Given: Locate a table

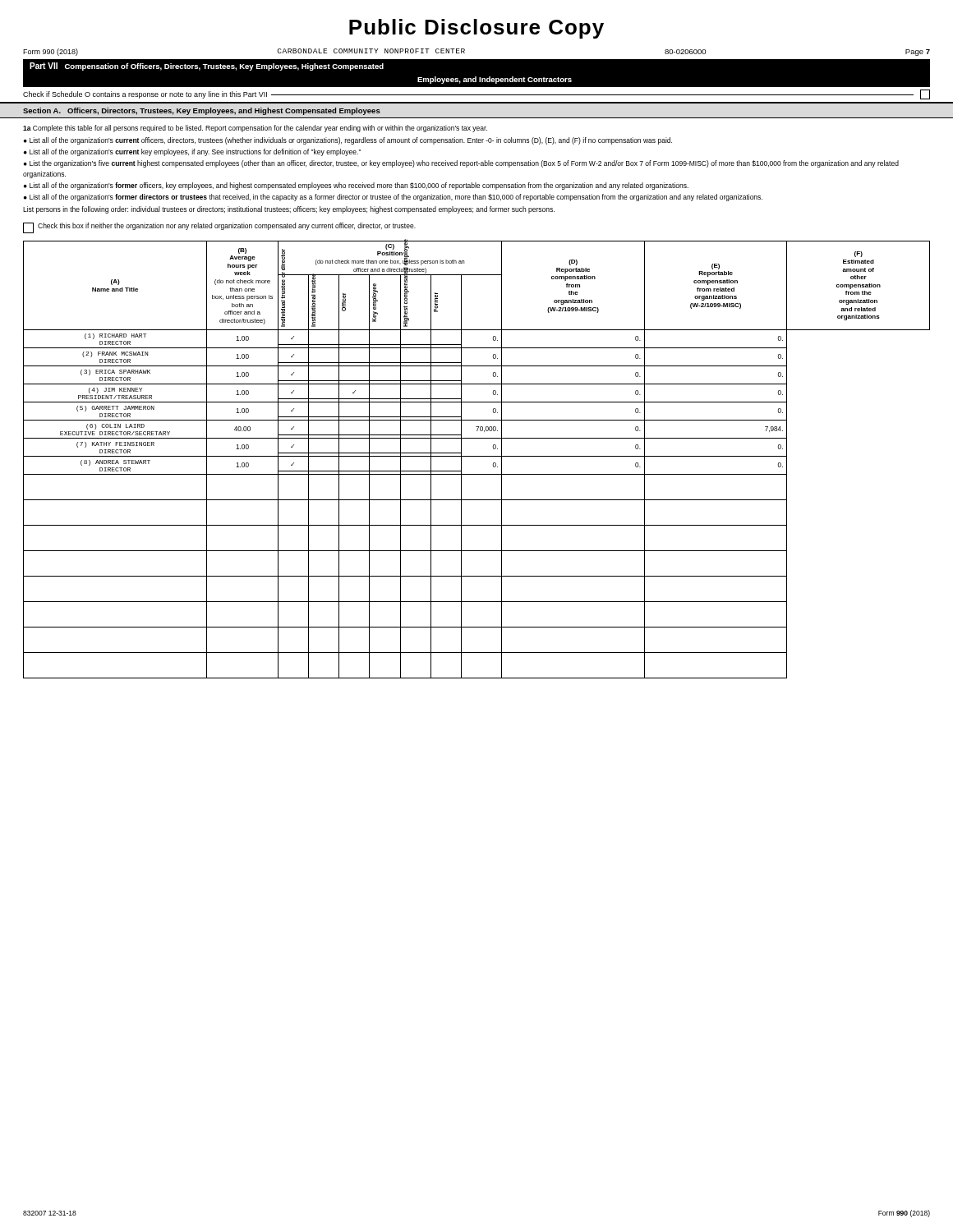Looking at the screenshot, I should pyautogui.click(x=476, y=460).
